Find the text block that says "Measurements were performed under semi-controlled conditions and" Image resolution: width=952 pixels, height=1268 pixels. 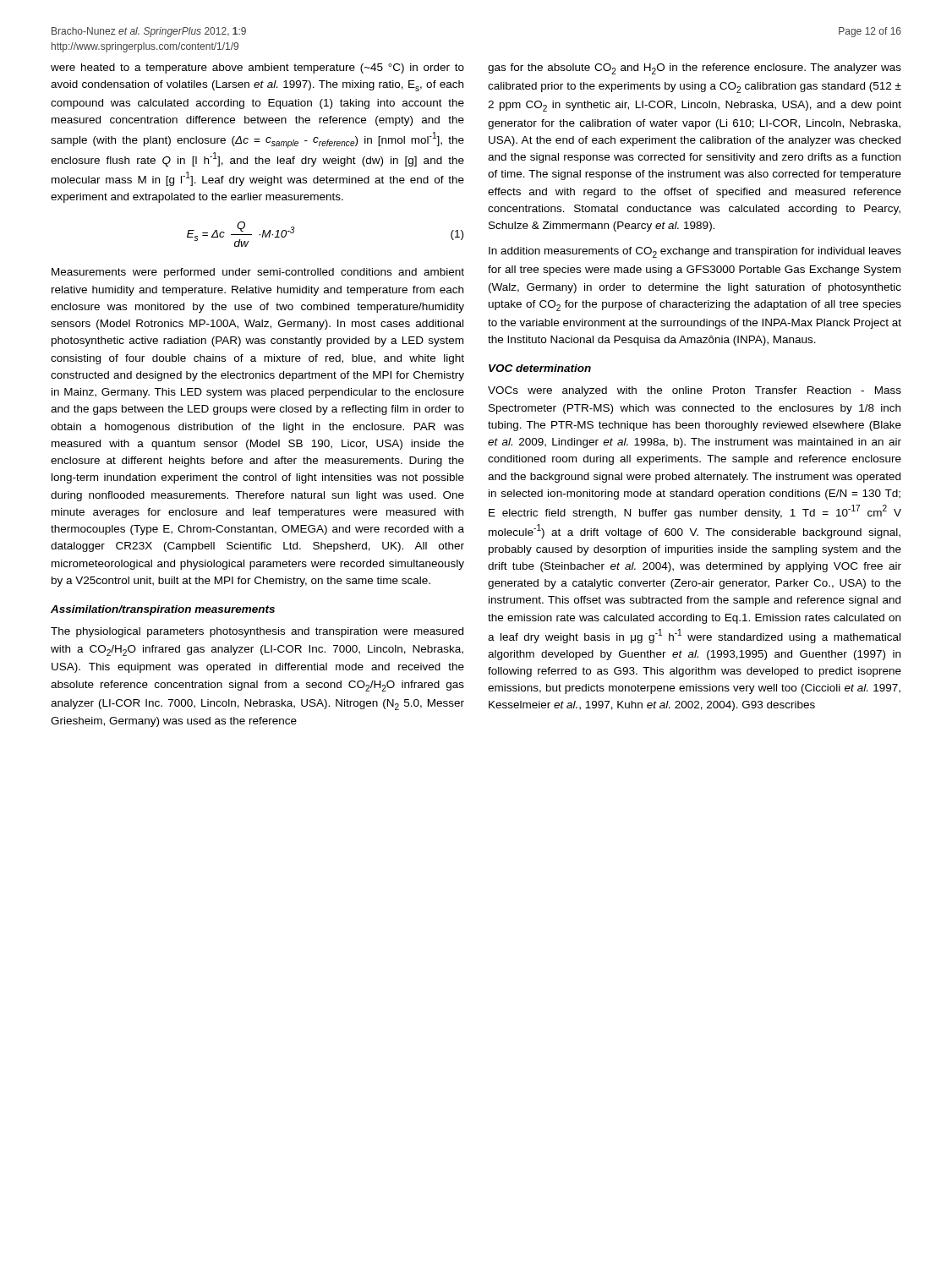click(x=257, y=427)
